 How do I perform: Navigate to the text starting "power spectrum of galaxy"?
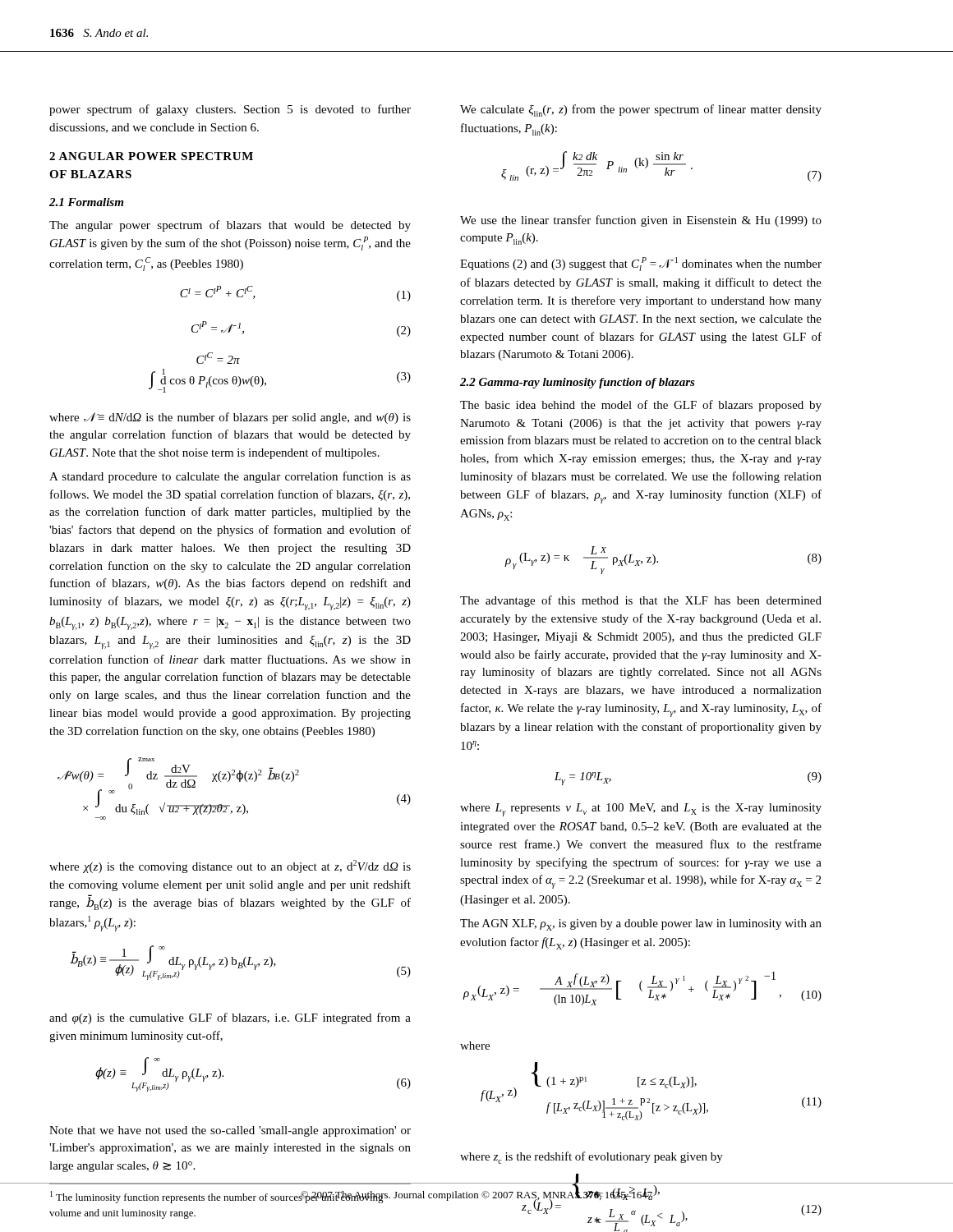(230, 119)
